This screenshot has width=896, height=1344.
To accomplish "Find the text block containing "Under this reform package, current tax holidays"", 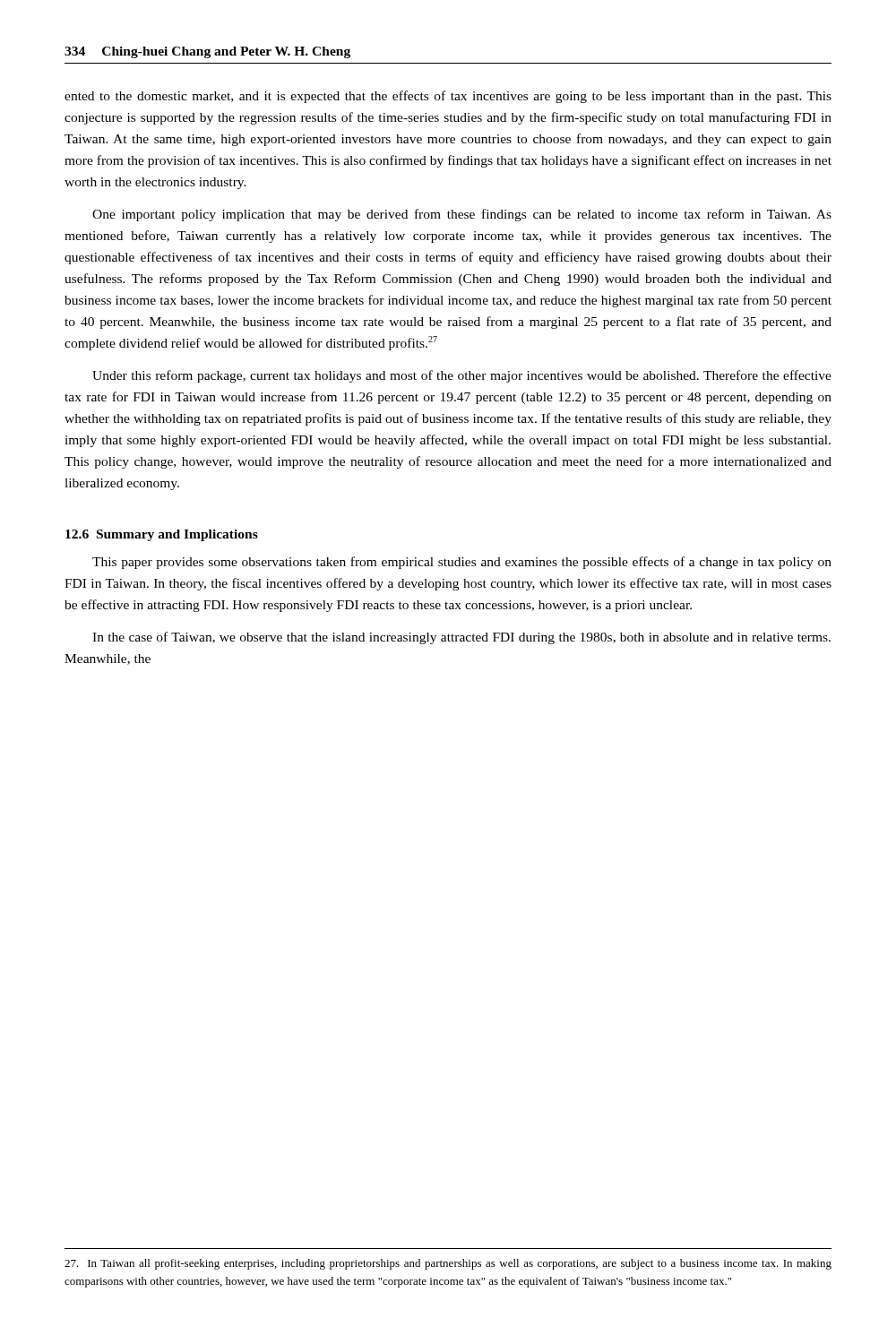I will 448,429.
